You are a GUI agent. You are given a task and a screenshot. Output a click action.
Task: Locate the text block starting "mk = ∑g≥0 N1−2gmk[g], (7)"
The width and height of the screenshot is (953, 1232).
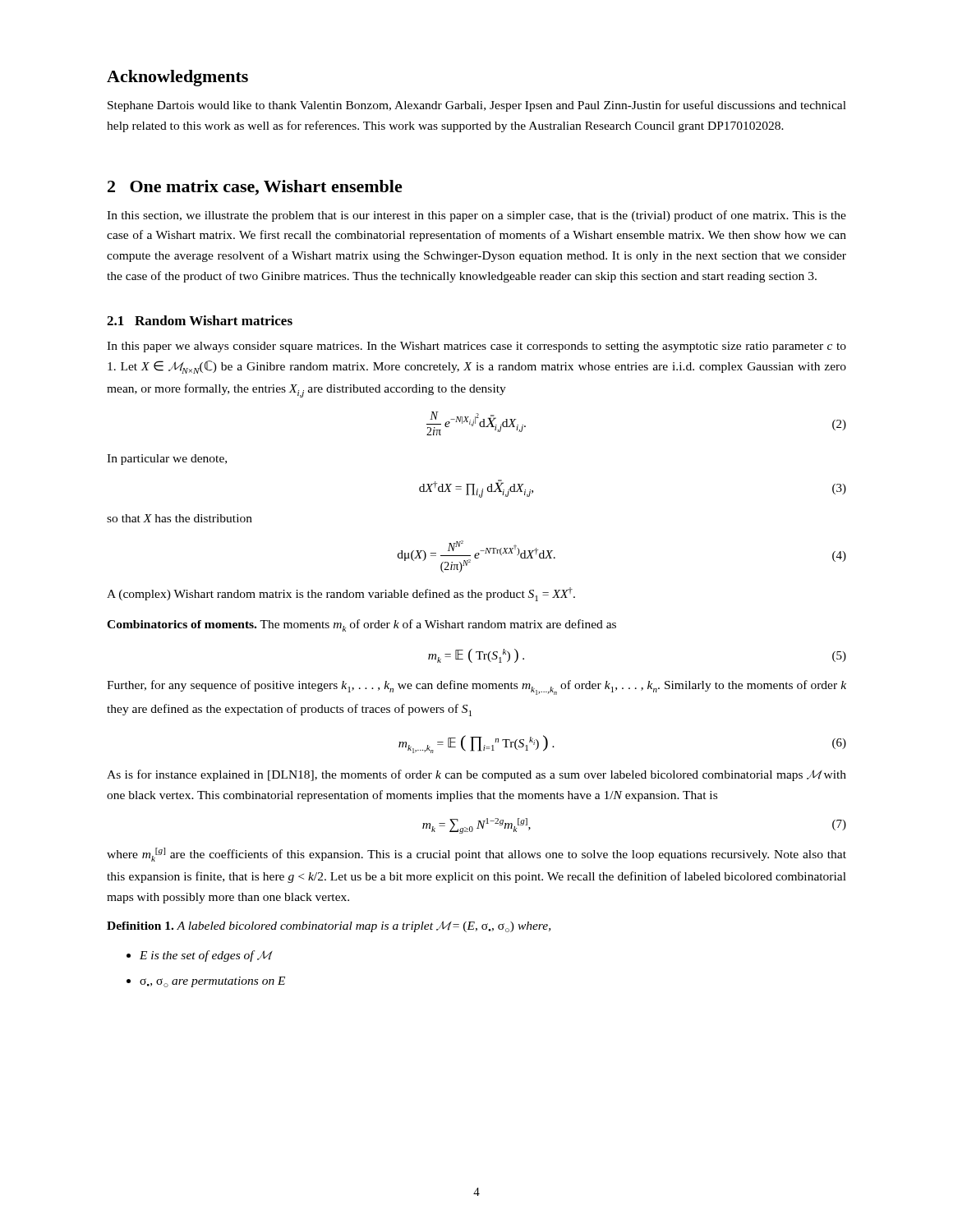pos(476,824)
